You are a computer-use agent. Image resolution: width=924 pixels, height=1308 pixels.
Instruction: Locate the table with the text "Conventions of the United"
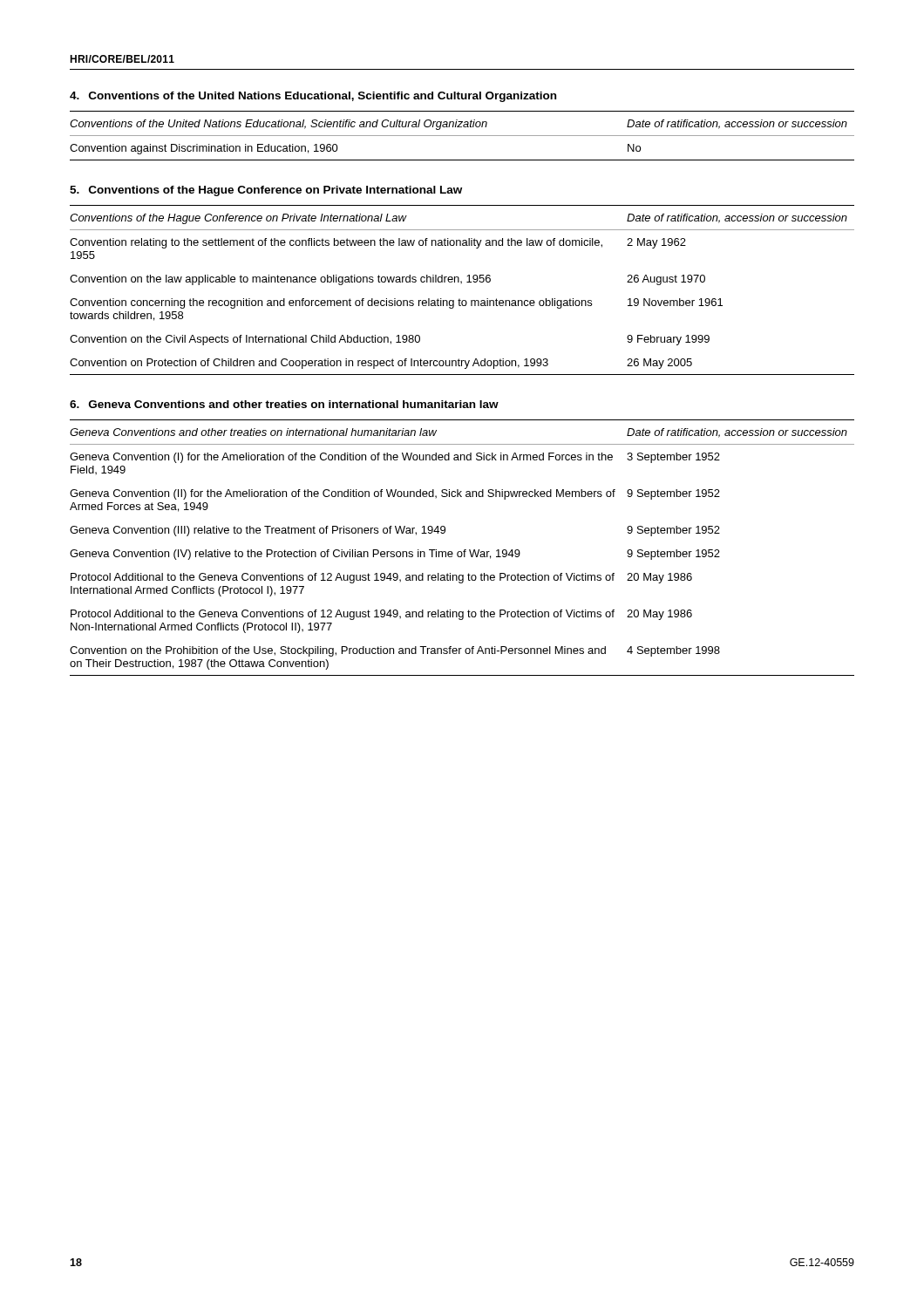pos(462,136)
